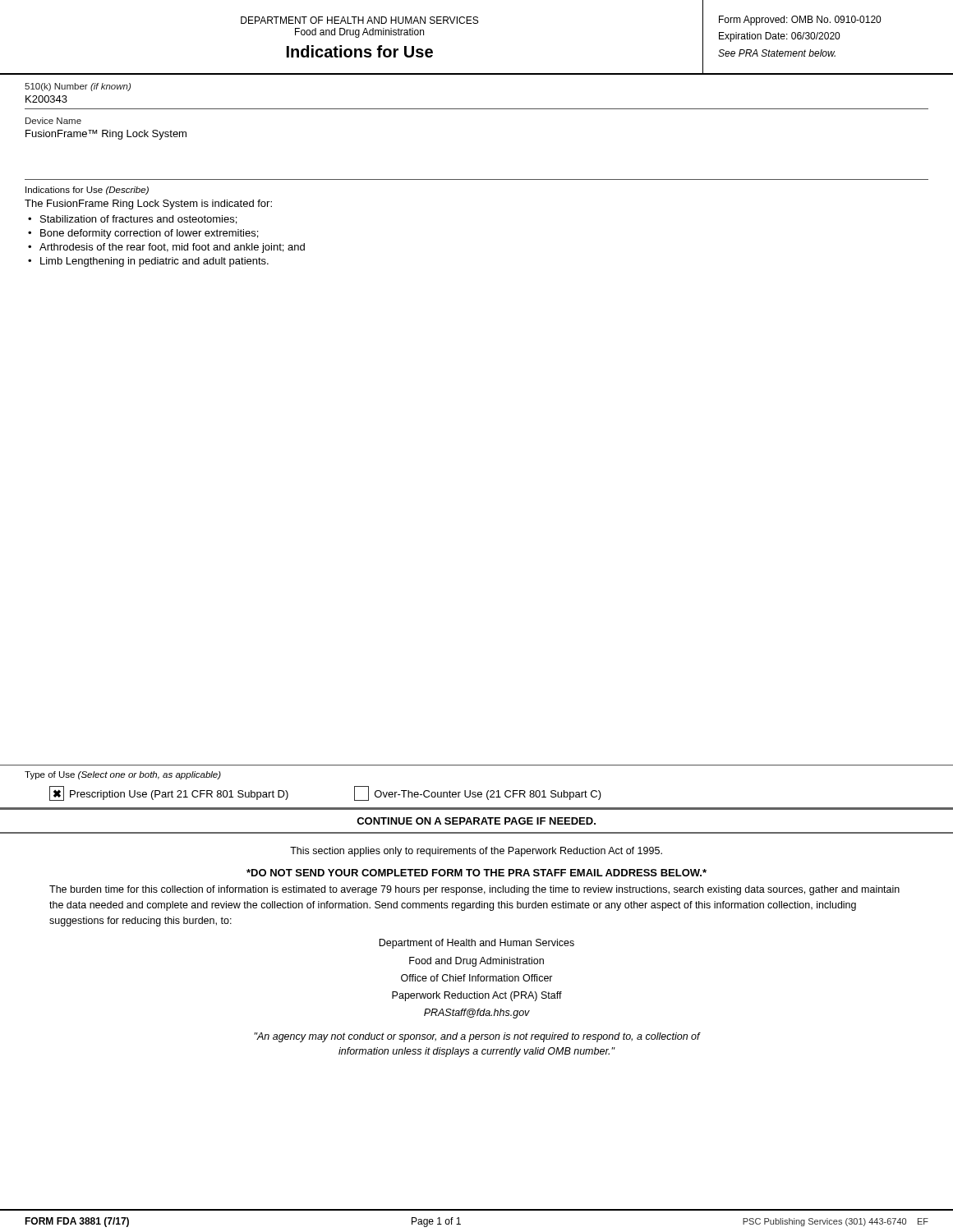Point to the block beginning "Device Name FusionFrame™ Ring Lock"
This screenshot has height=1232, width=953.
click(53, 121)
